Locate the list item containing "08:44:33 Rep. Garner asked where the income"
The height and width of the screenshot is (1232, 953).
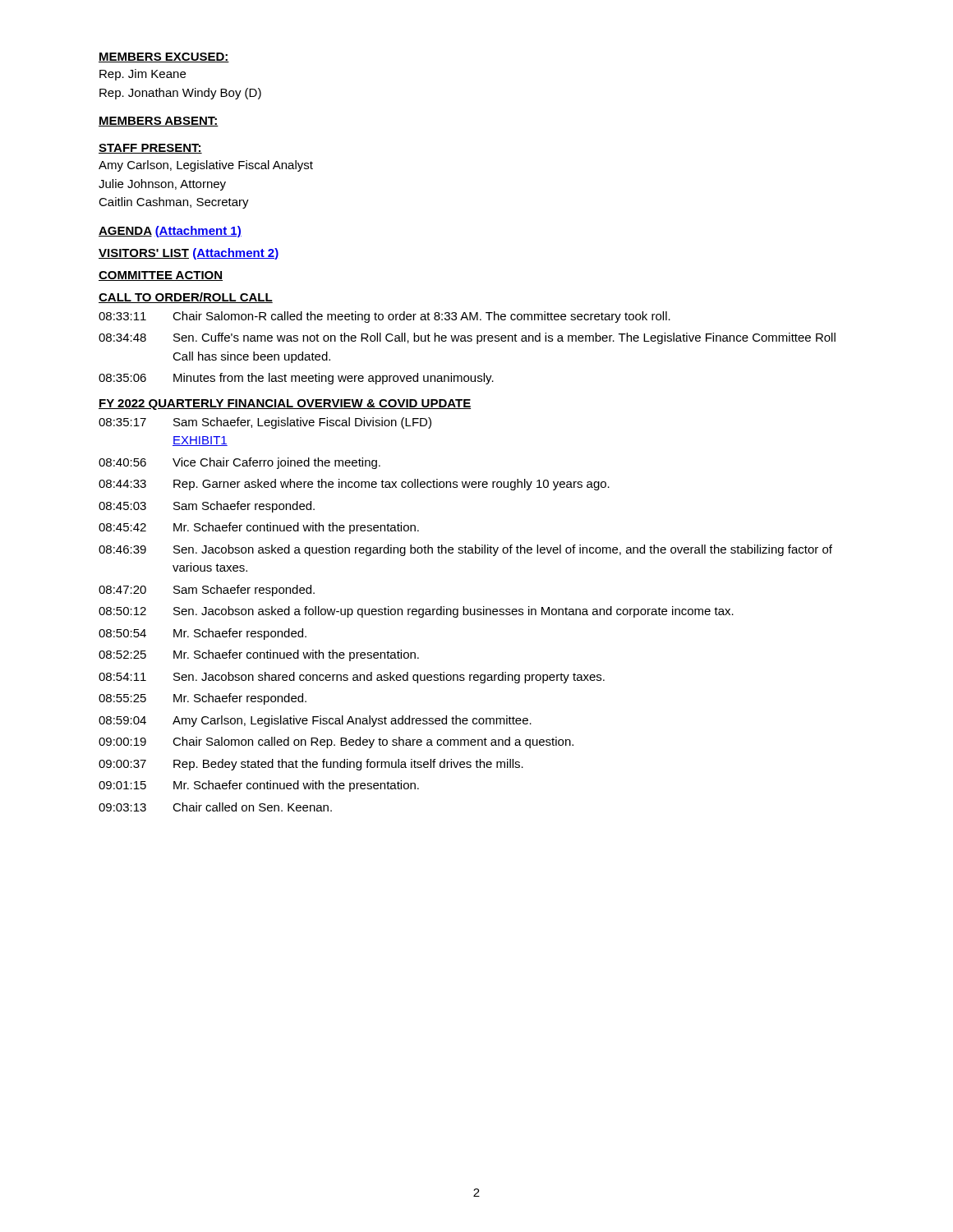[x=476, y=484]
